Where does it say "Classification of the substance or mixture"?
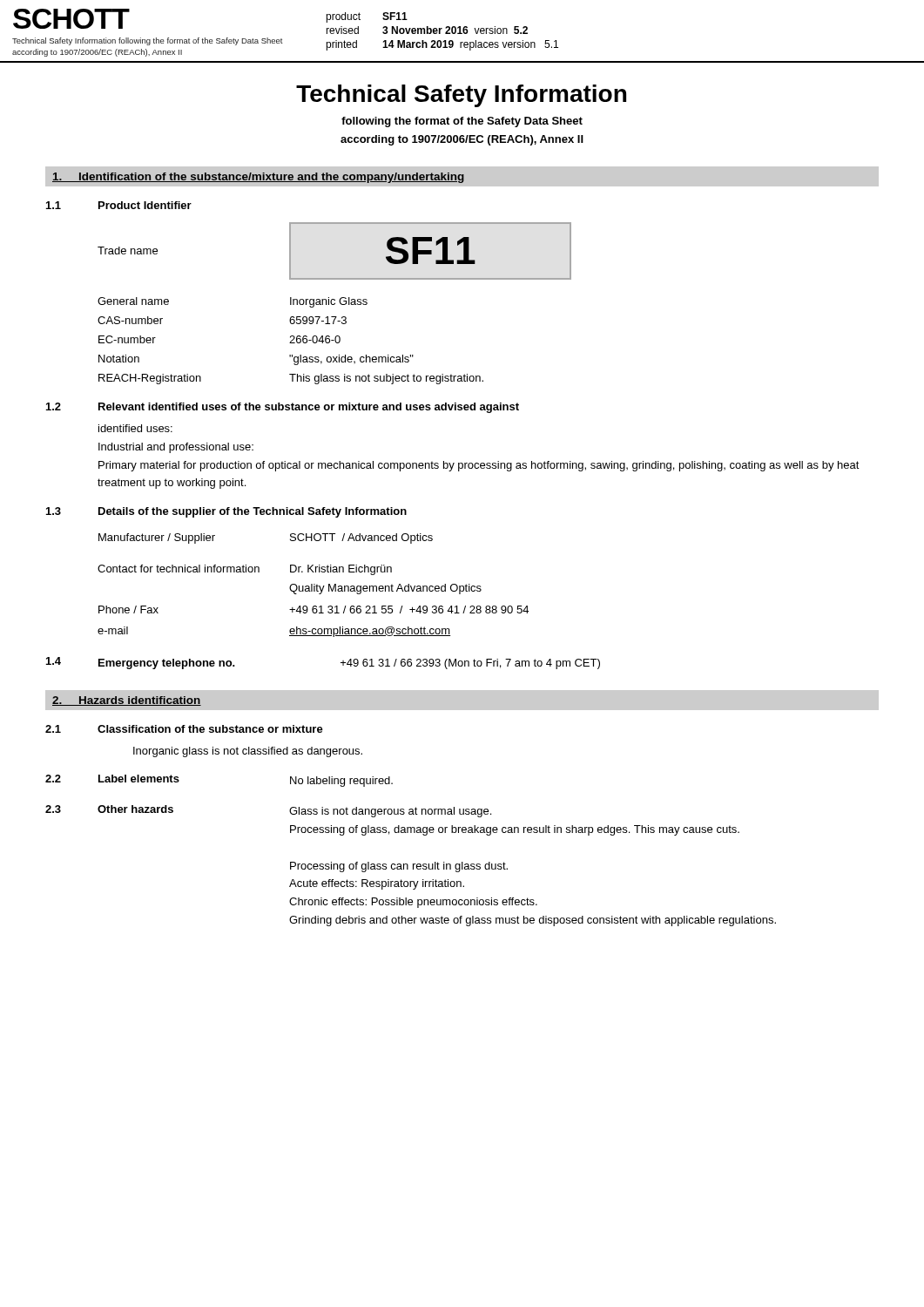Viewport: 924px width, 1307px height. pyautogui.click(x=210, y=728)
